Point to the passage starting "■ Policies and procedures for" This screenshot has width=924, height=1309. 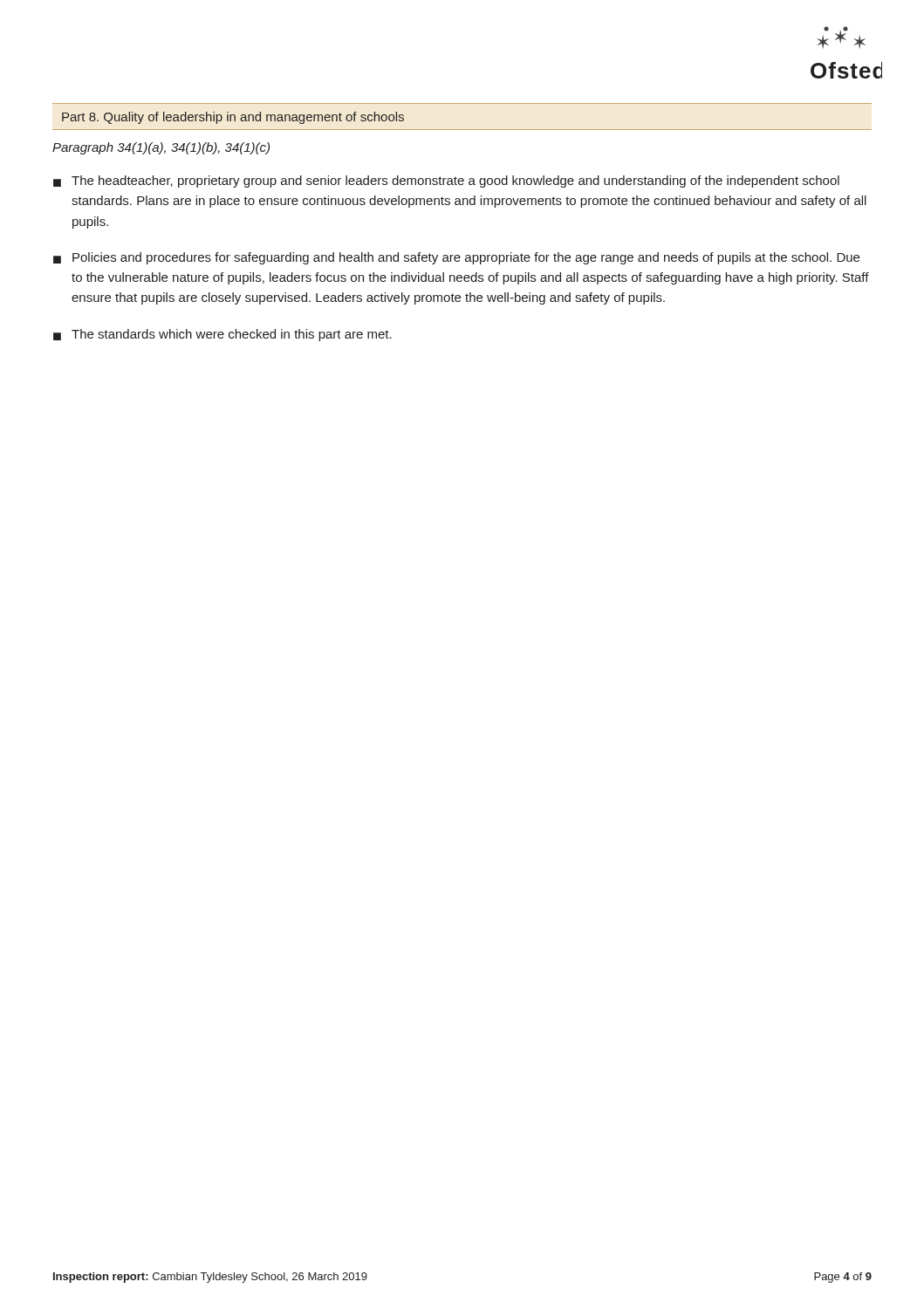462,277
